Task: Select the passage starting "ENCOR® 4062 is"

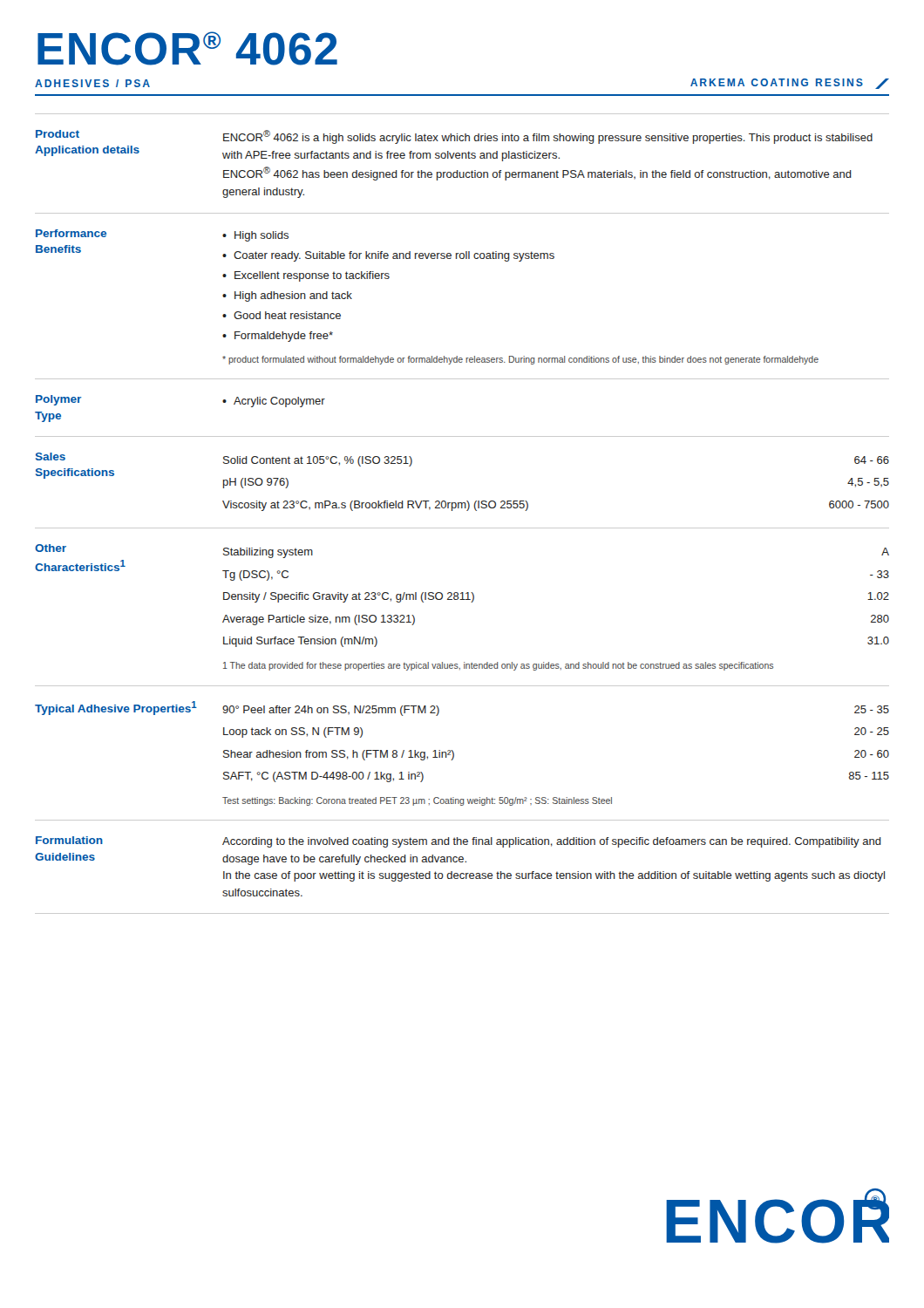Action: pos(548,163)
